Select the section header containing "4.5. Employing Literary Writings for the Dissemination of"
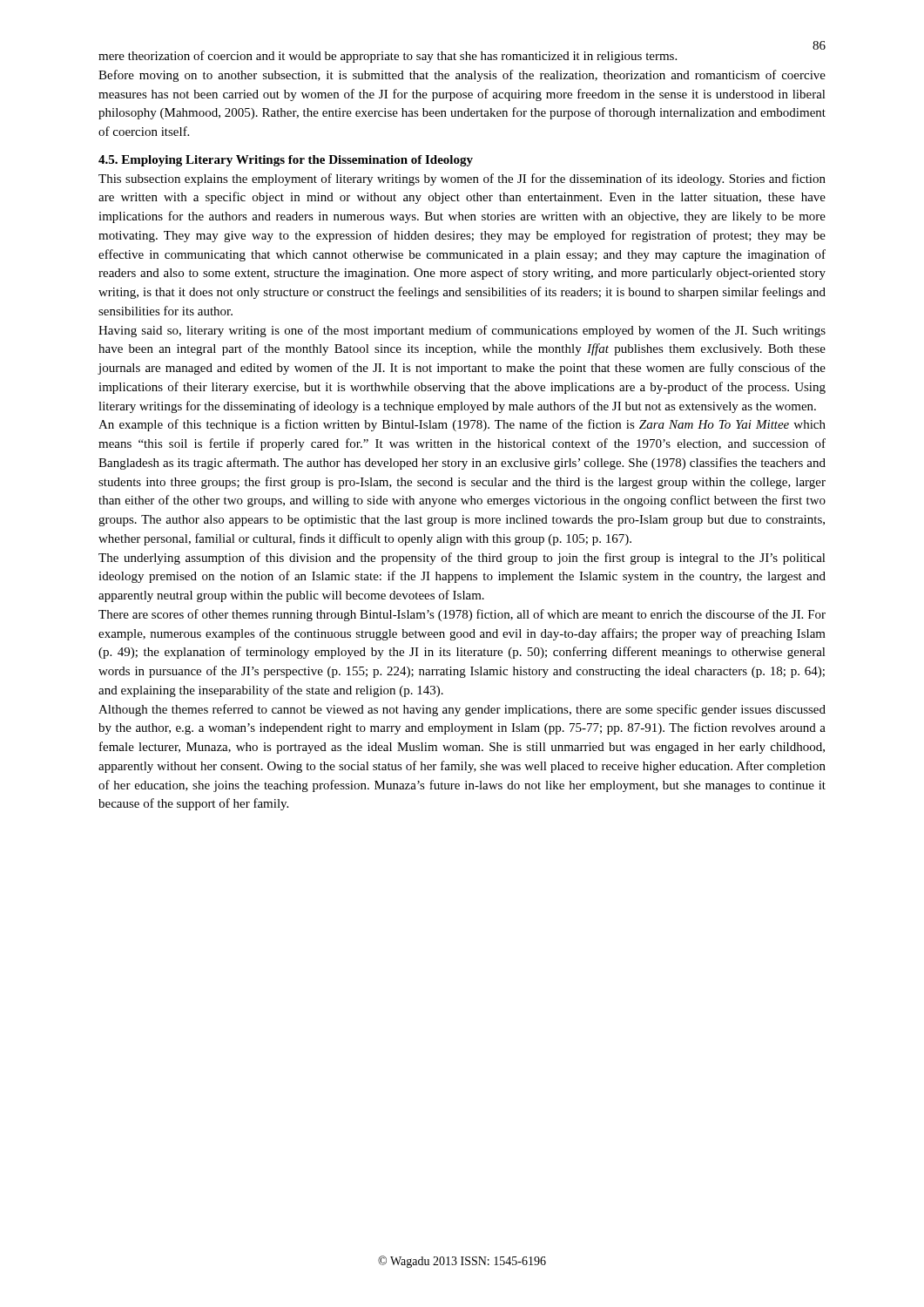 462,160
